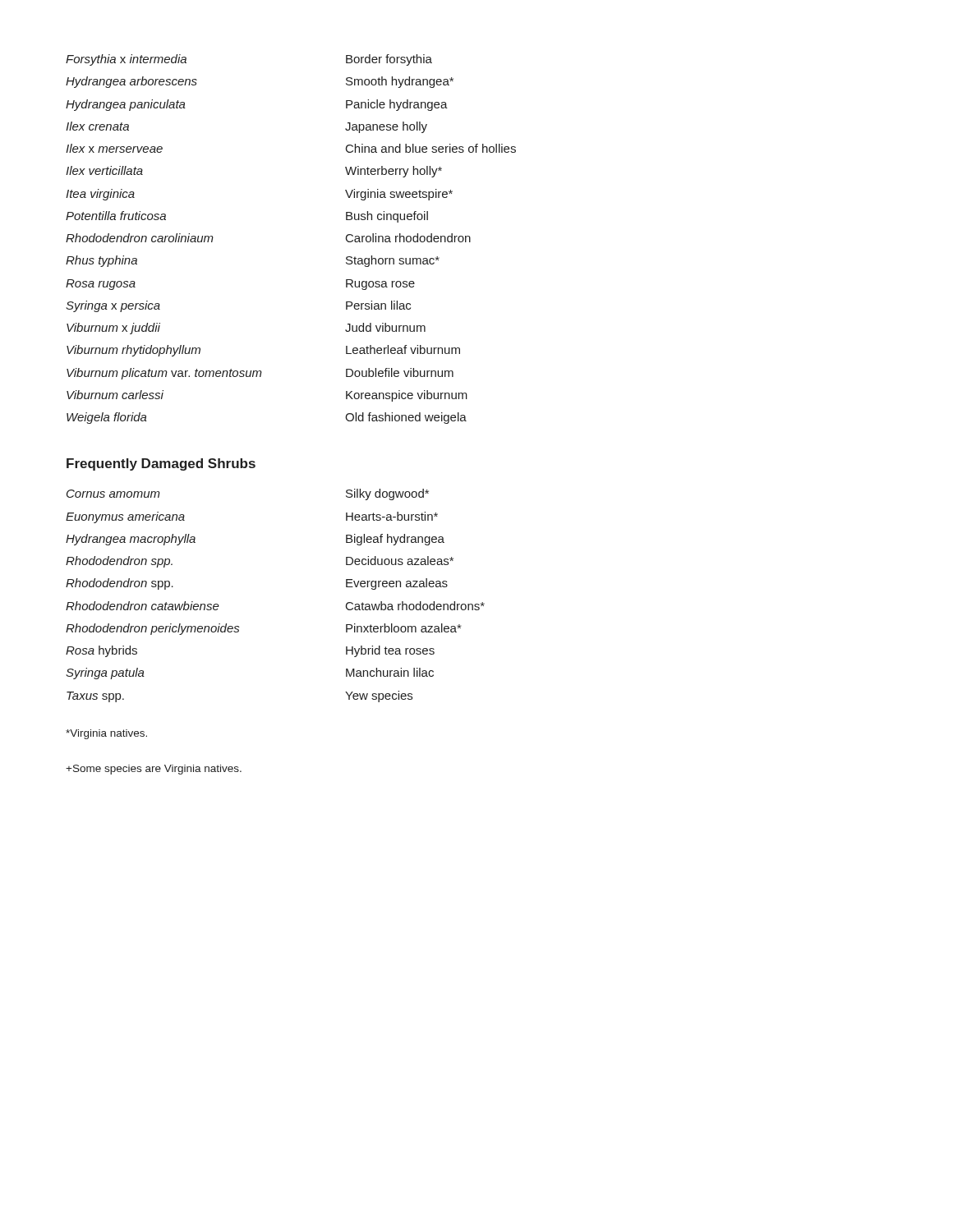
Task: Locate the text "Judd viburnum"
Action: click(x=385, y=327)
